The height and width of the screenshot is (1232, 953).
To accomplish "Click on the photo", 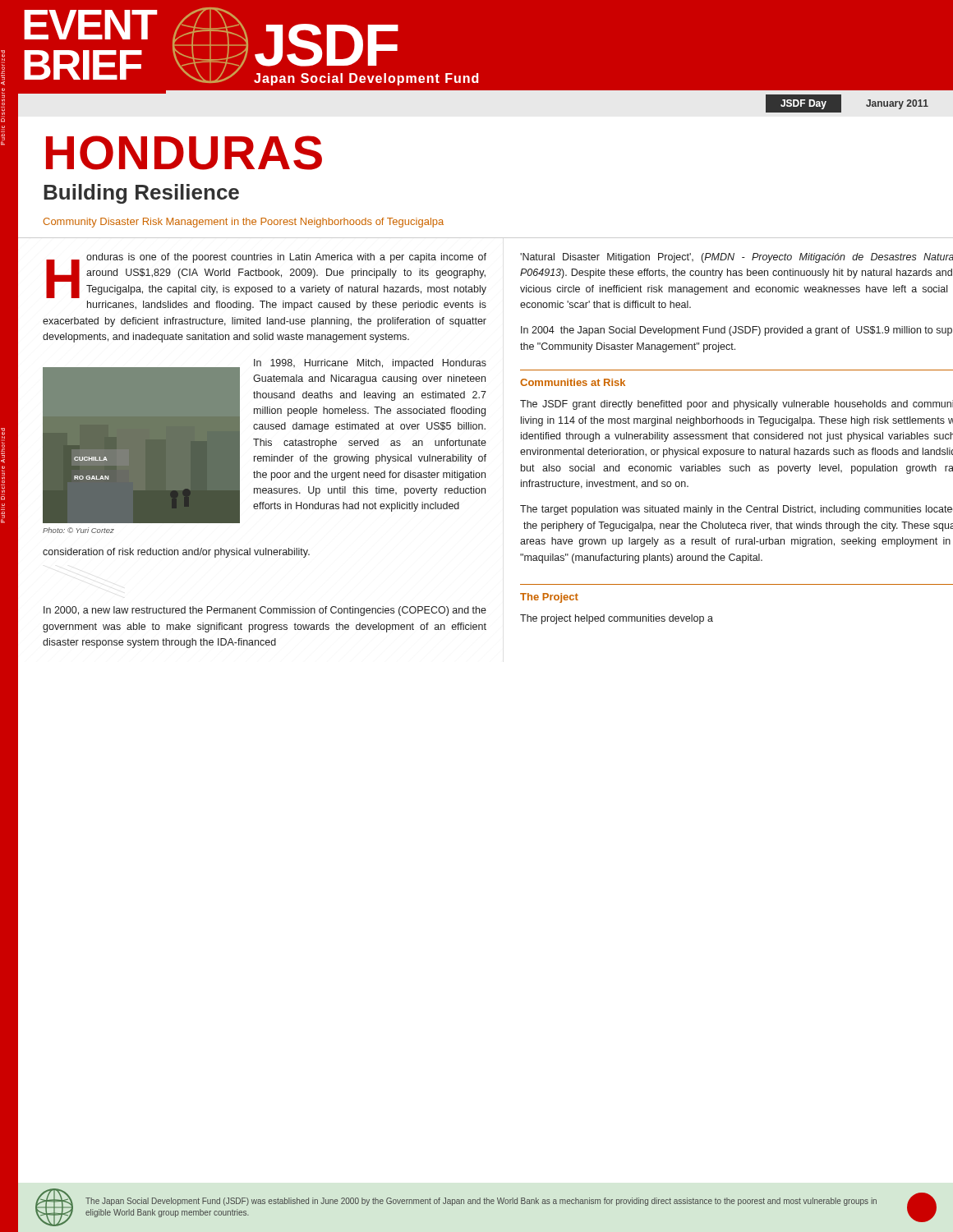I will tap(141, 451).
